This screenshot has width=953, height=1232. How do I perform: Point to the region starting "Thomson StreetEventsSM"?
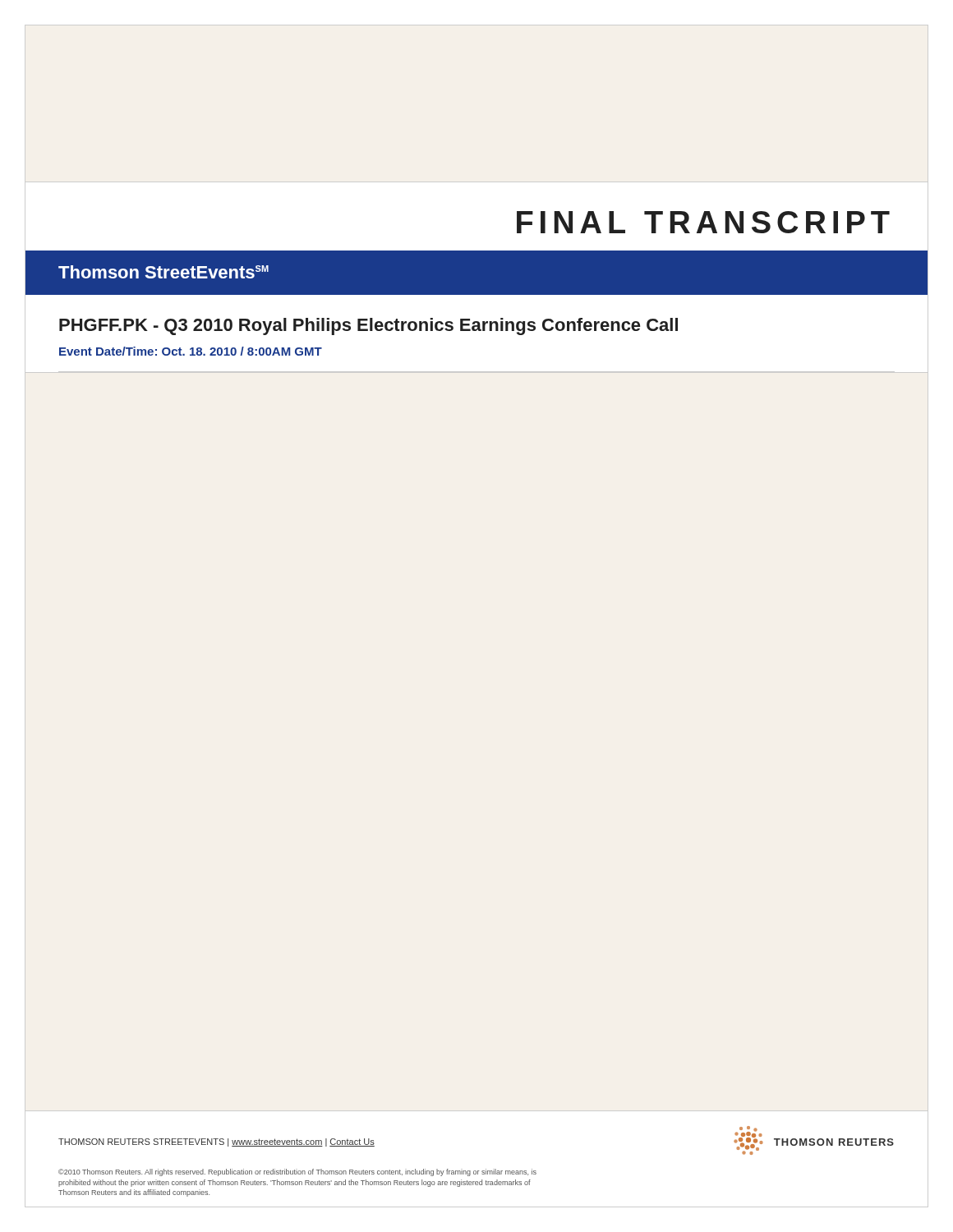pos(163,272)
